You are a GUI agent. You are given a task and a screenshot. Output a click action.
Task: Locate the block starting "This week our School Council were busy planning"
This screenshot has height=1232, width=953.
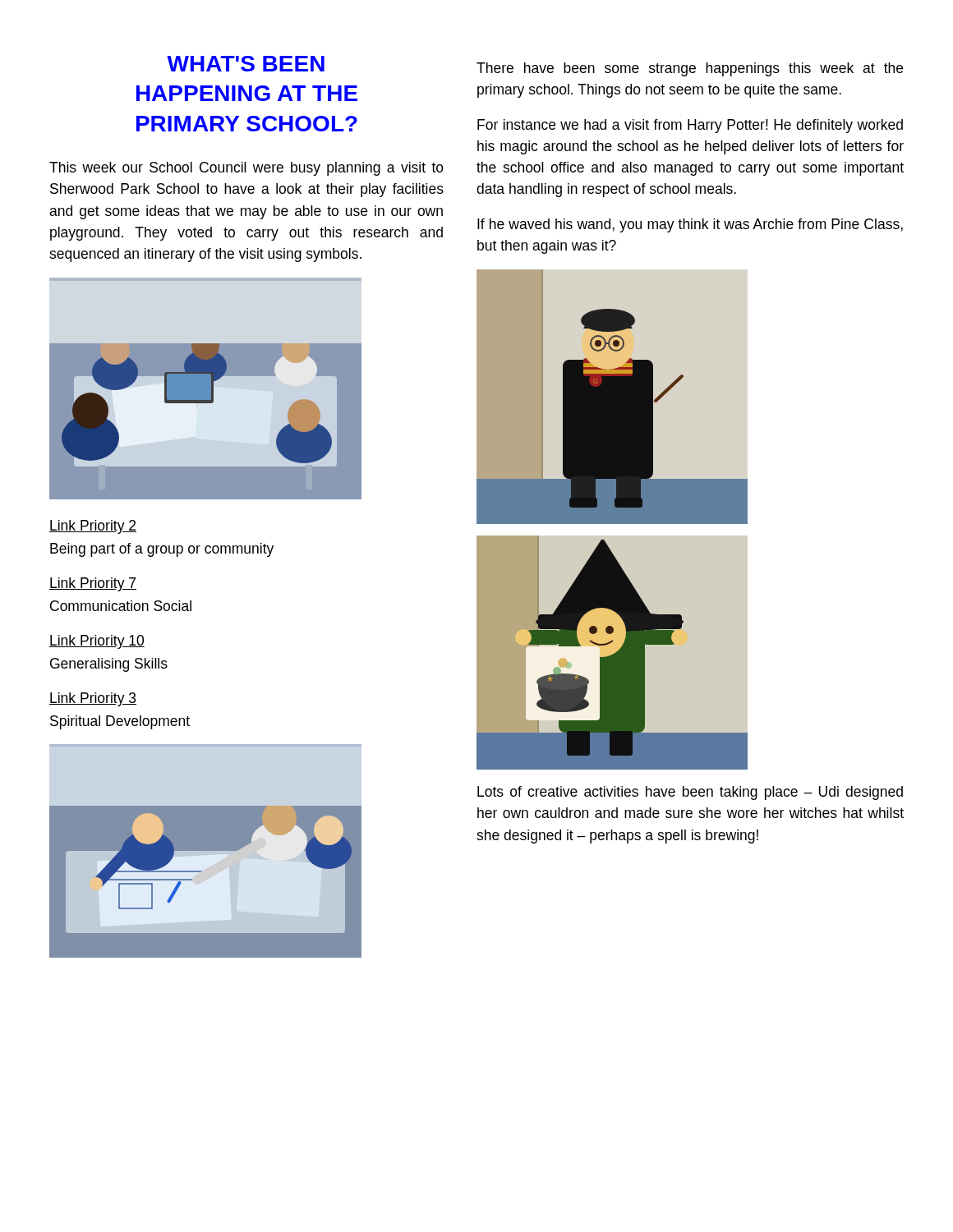point(246,211)
